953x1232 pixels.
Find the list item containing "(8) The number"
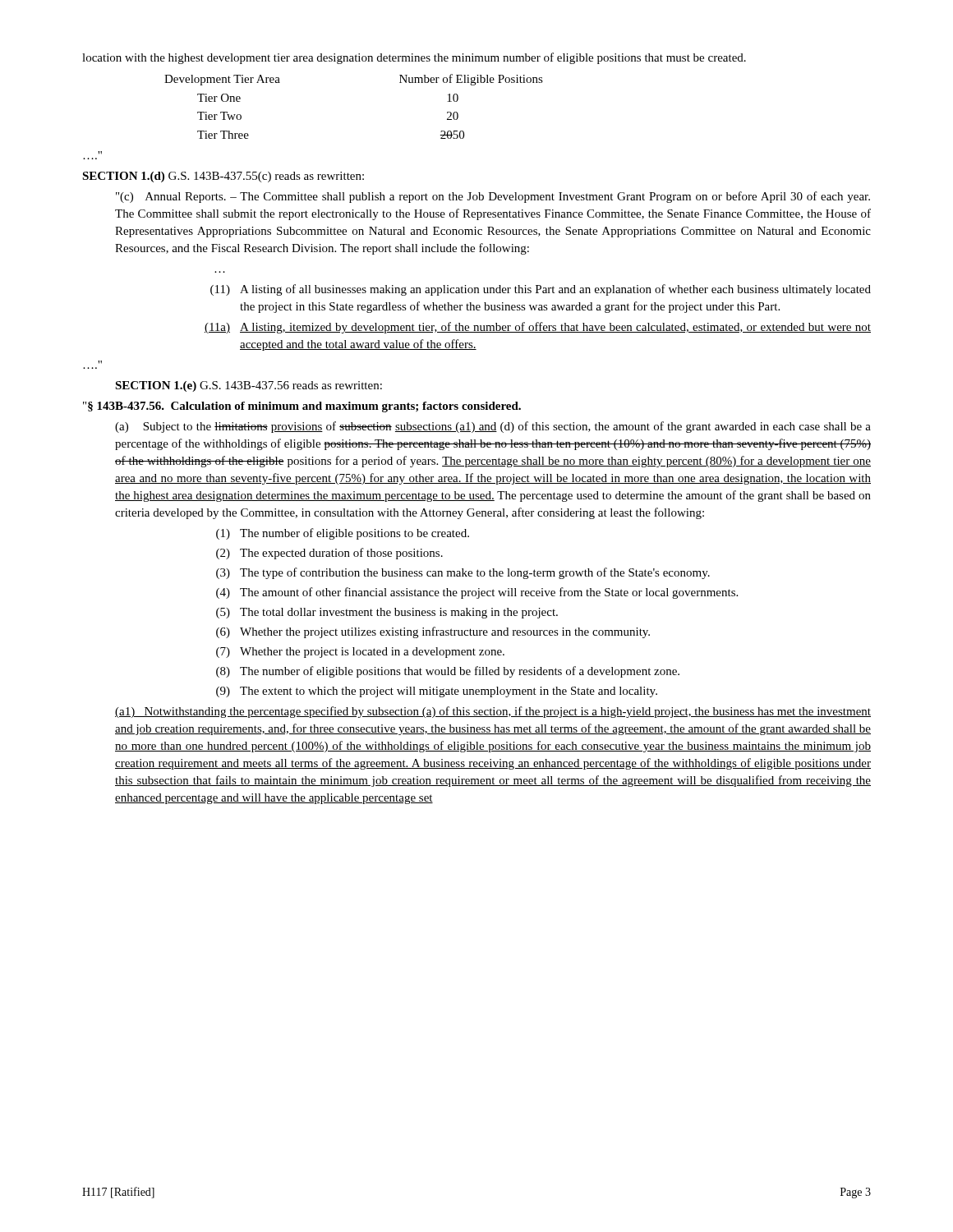[526, 671]
